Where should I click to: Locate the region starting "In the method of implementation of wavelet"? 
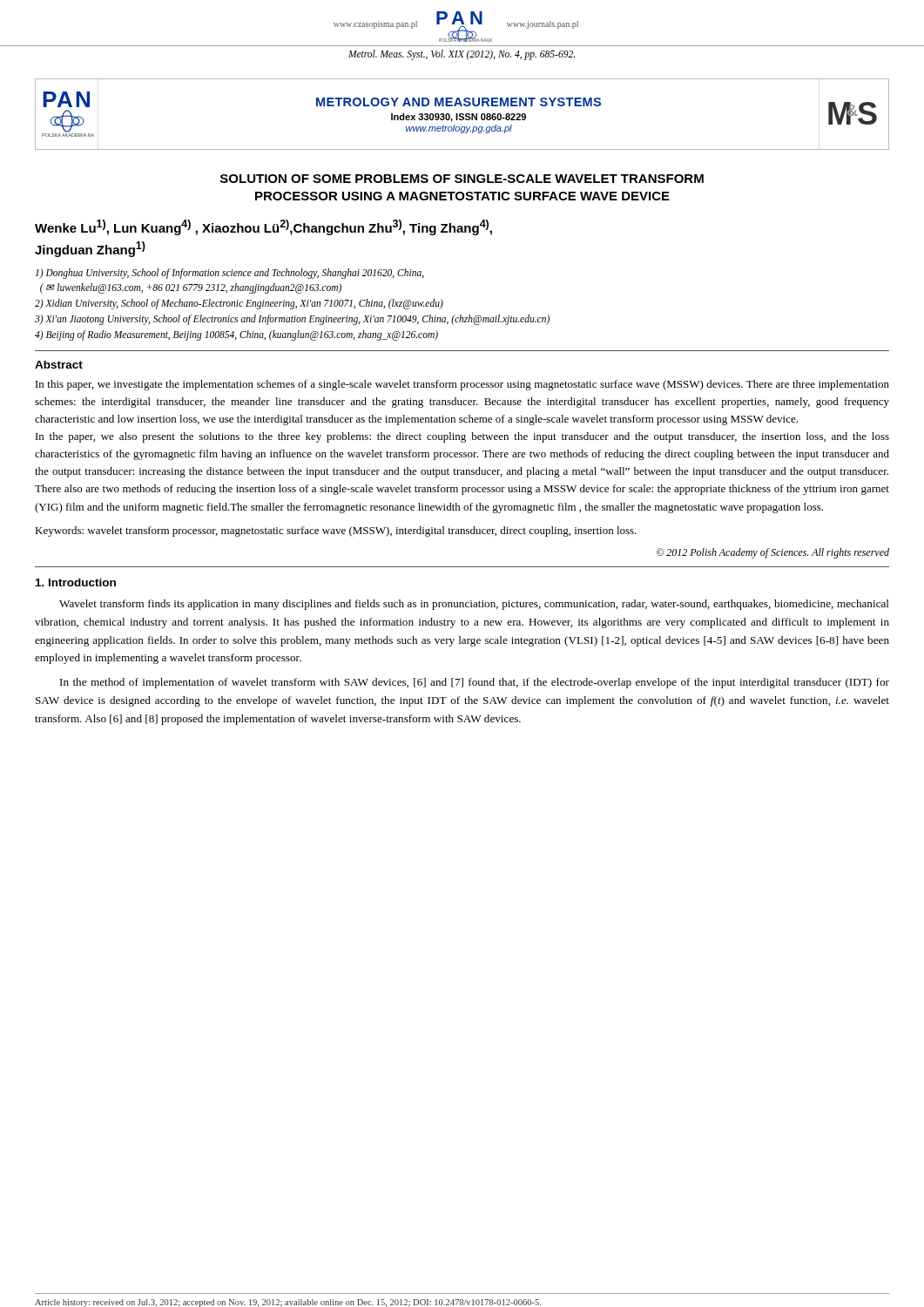tap(462, 700)
